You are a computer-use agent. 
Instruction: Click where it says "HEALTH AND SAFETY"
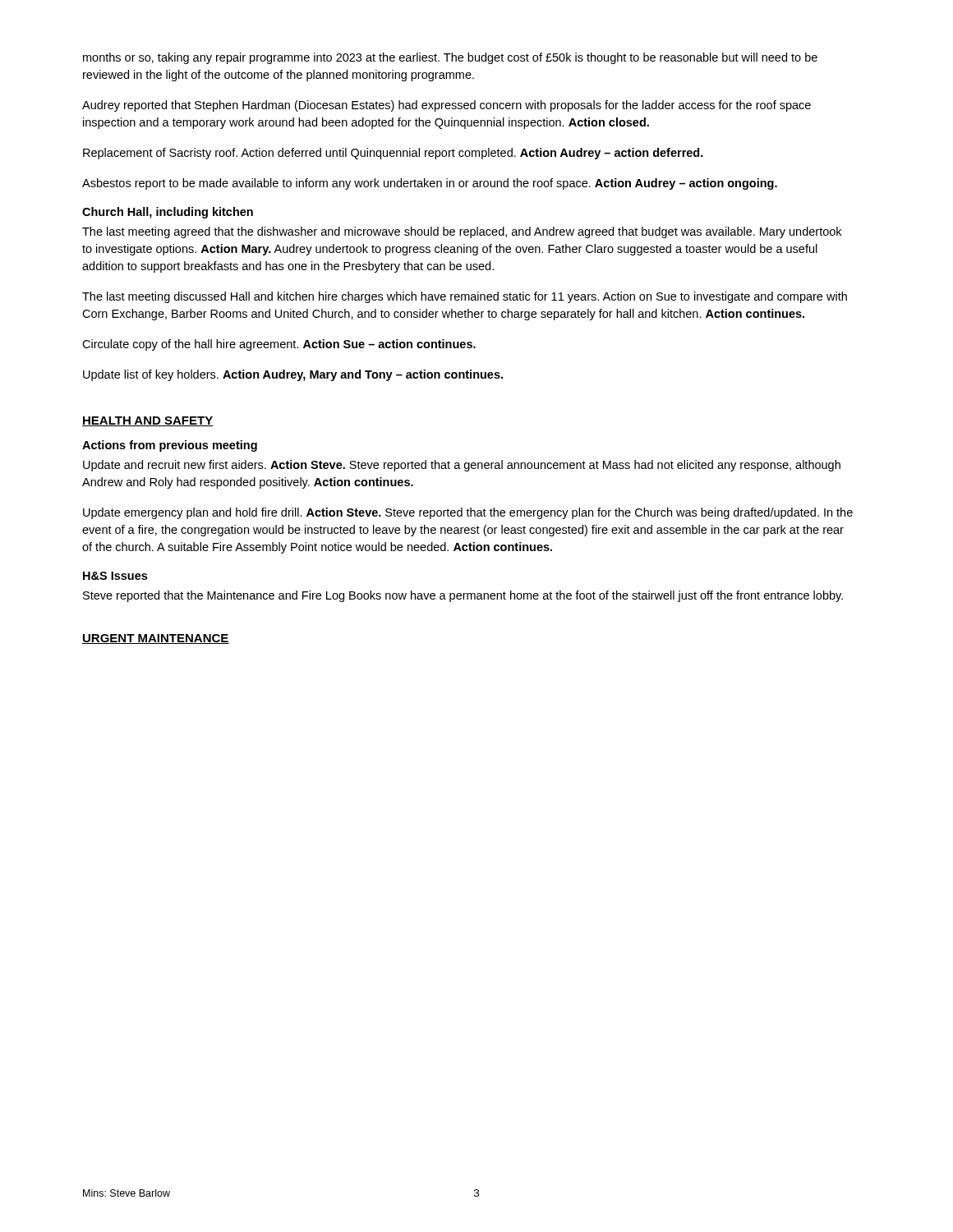tap(148, 420)
